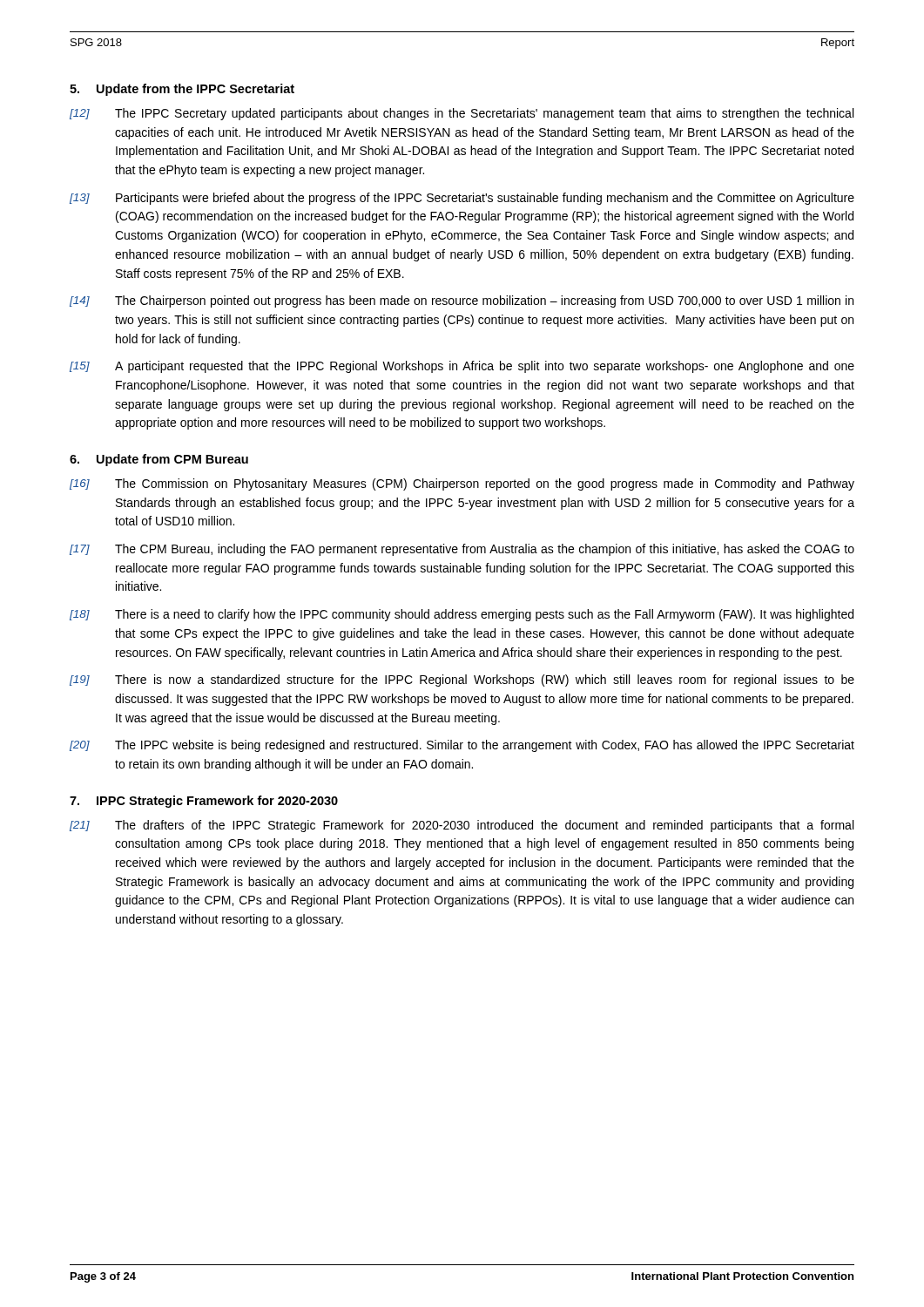924x1307 pixels.
Task: Select the text starting "[20] The IPPC website is being redesigned"
Action: pos(462,755)
